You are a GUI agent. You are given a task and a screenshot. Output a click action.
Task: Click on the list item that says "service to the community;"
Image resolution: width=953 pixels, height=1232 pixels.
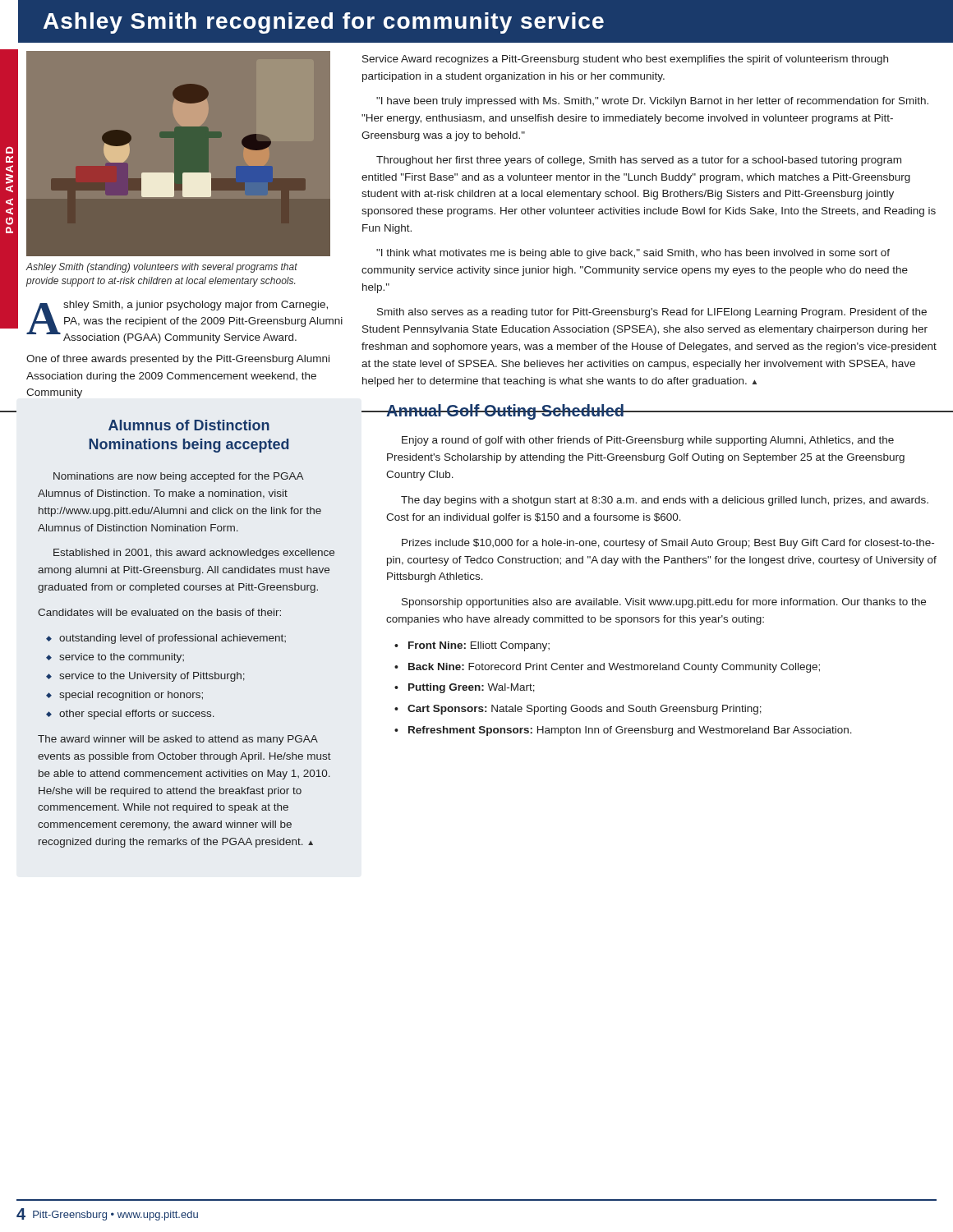click(x=122, y=657)
